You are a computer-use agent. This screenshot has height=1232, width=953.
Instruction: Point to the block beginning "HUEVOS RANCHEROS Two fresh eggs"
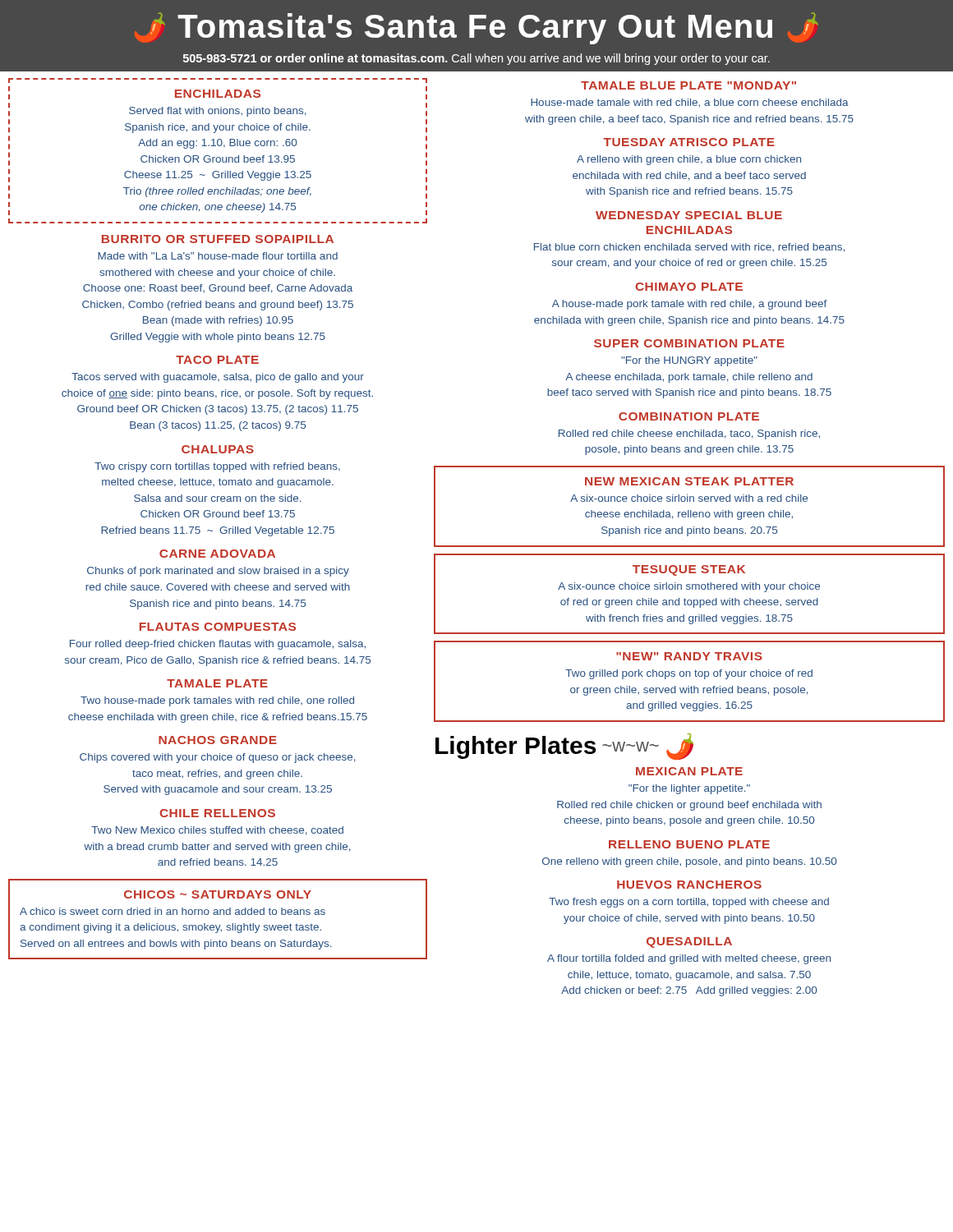(689, 902)
